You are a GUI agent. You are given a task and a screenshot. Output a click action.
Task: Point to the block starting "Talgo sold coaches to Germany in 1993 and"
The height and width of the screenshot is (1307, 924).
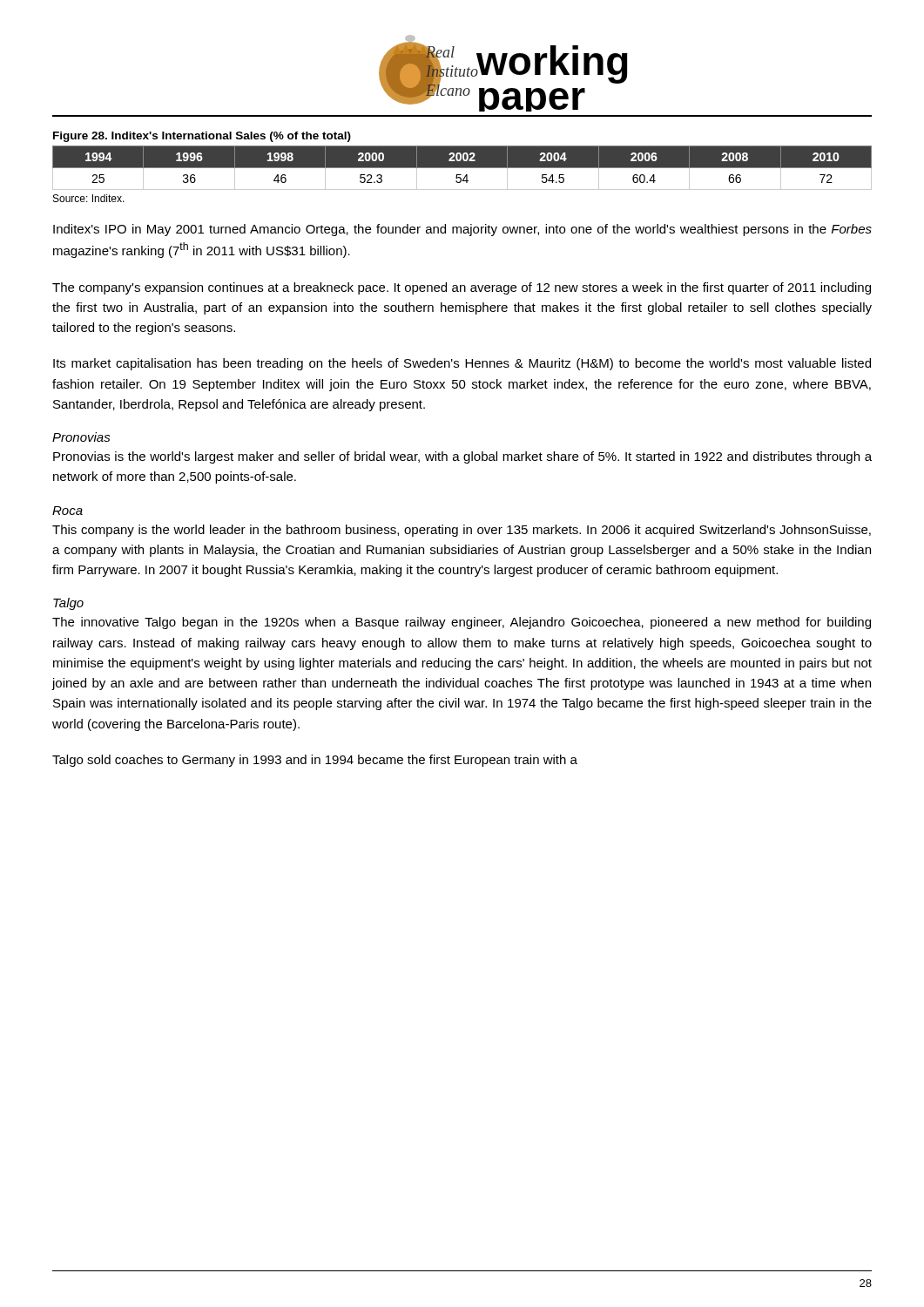coord(315,759)
